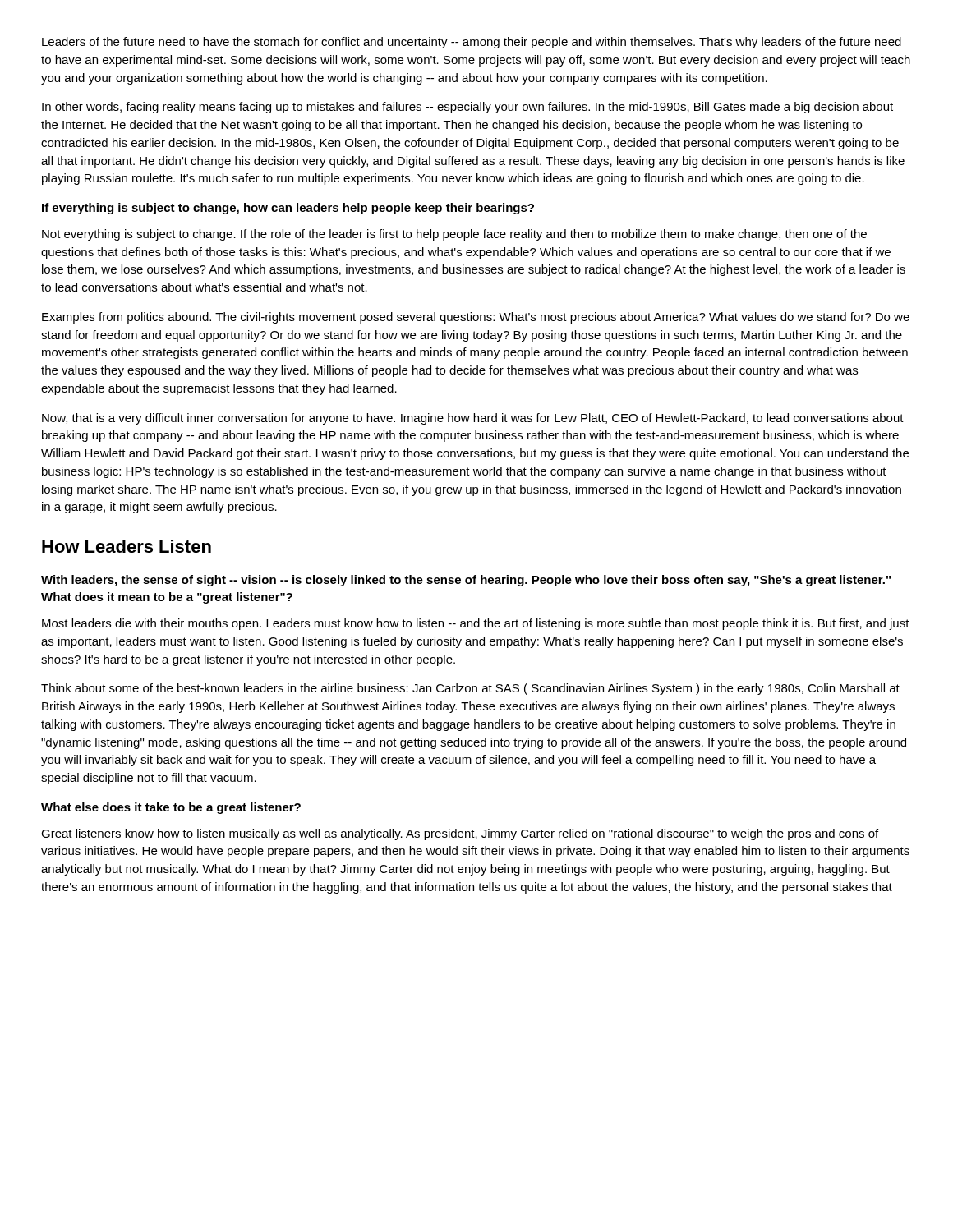Click where it says "How Leaders Listen"
Image resolution: width=953 pixels, height=1232 pixels.
(x=126, y=547)
